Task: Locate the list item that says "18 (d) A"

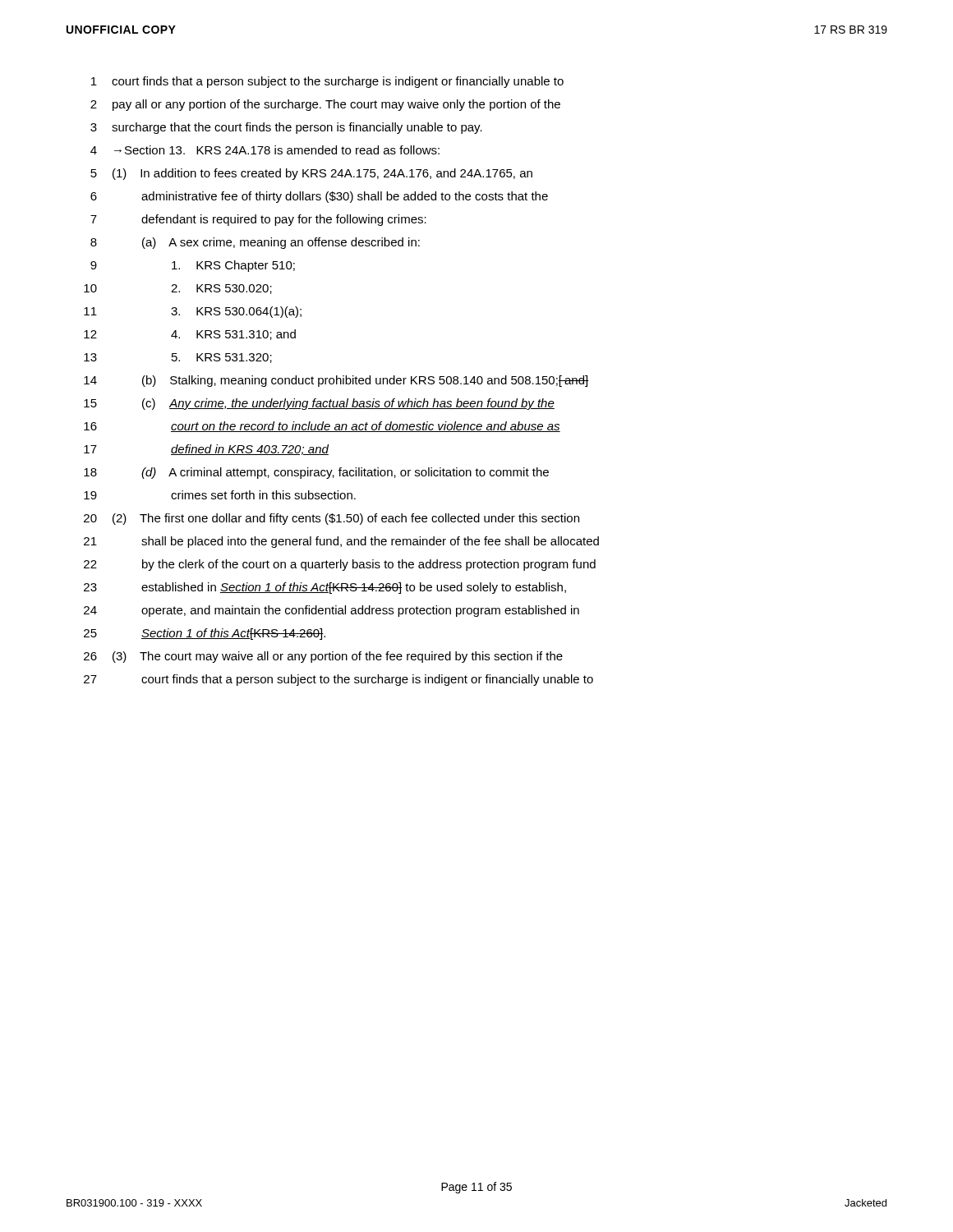Action: (x=476, y=472)
